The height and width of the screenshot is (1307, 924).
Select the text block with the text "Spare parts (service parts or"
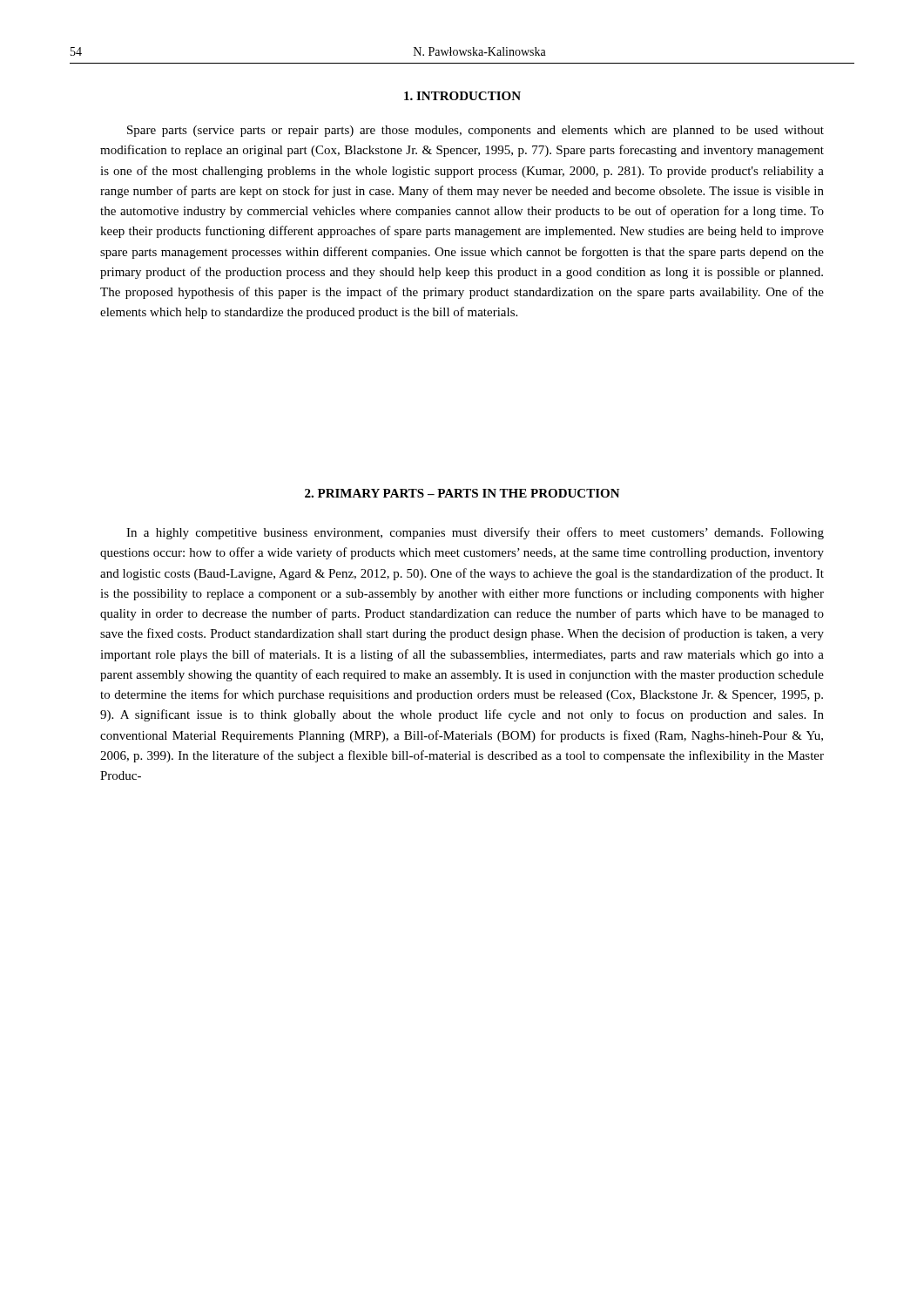point(462,222)
